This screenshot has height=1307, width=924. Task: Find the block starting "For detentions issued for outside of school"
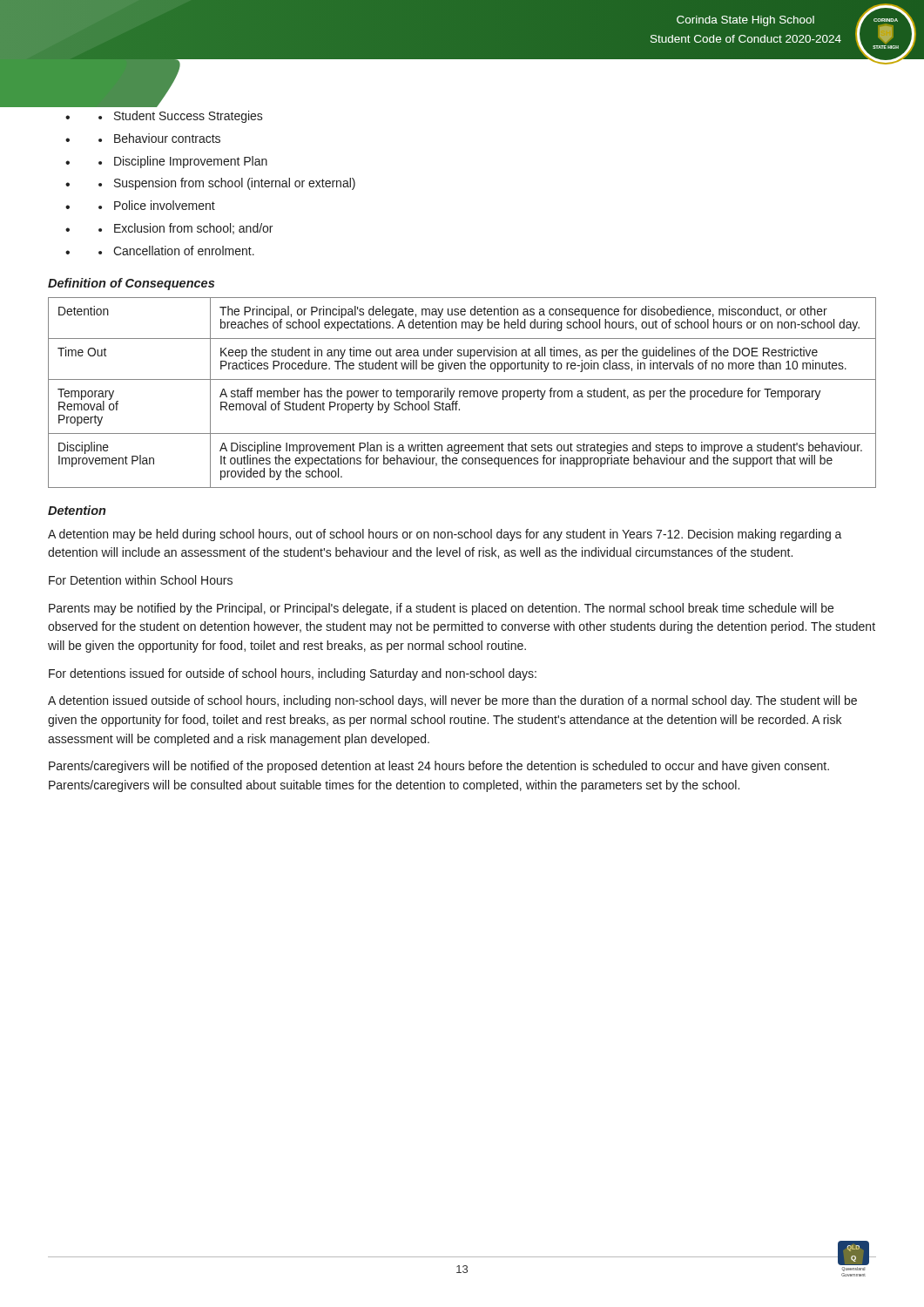(293, 673)
